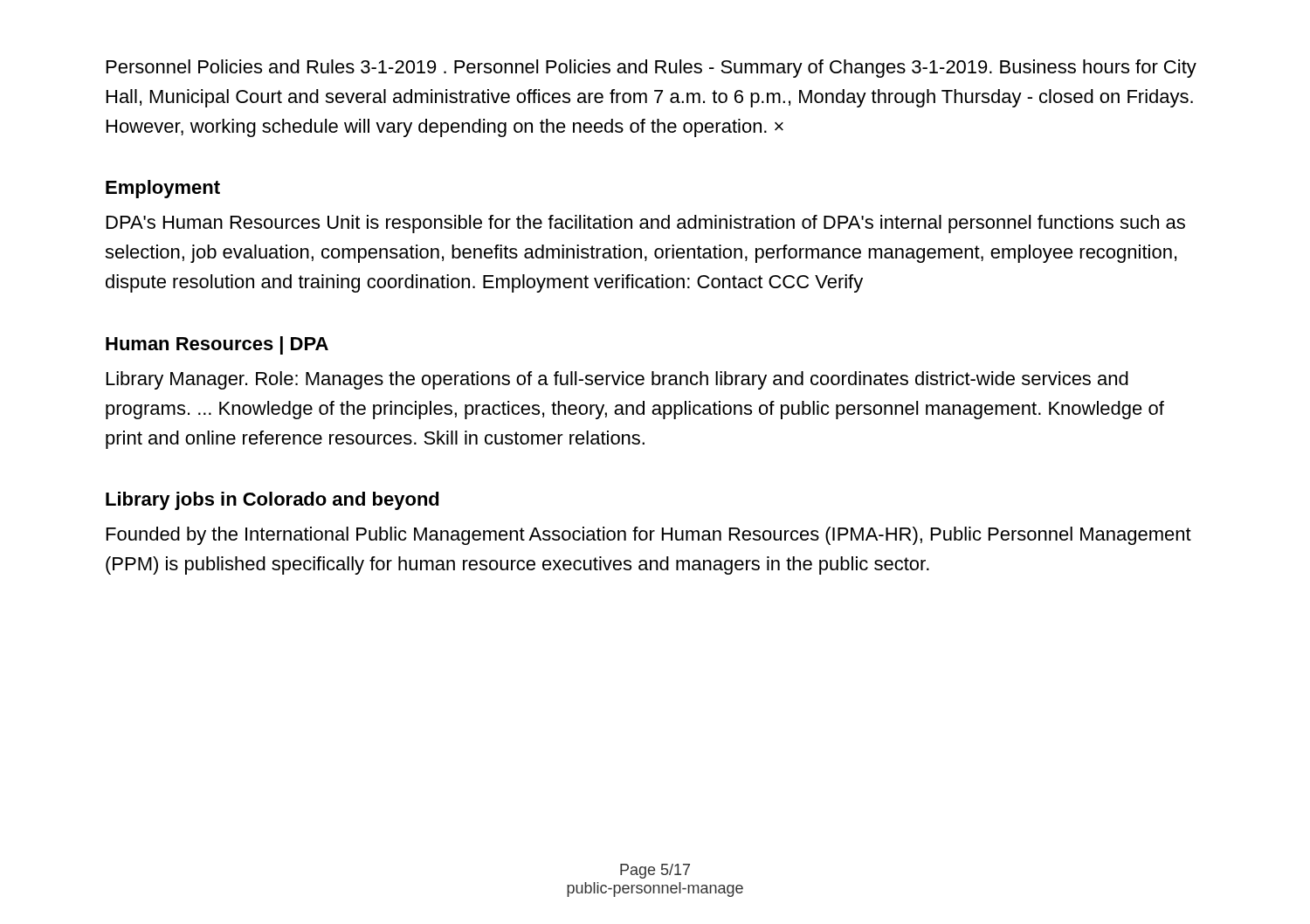The image size is (1310, 924).
Task: Select the text block with the text "DPA's Human Resources Unit is responsible for"
Action: (645, 252)
